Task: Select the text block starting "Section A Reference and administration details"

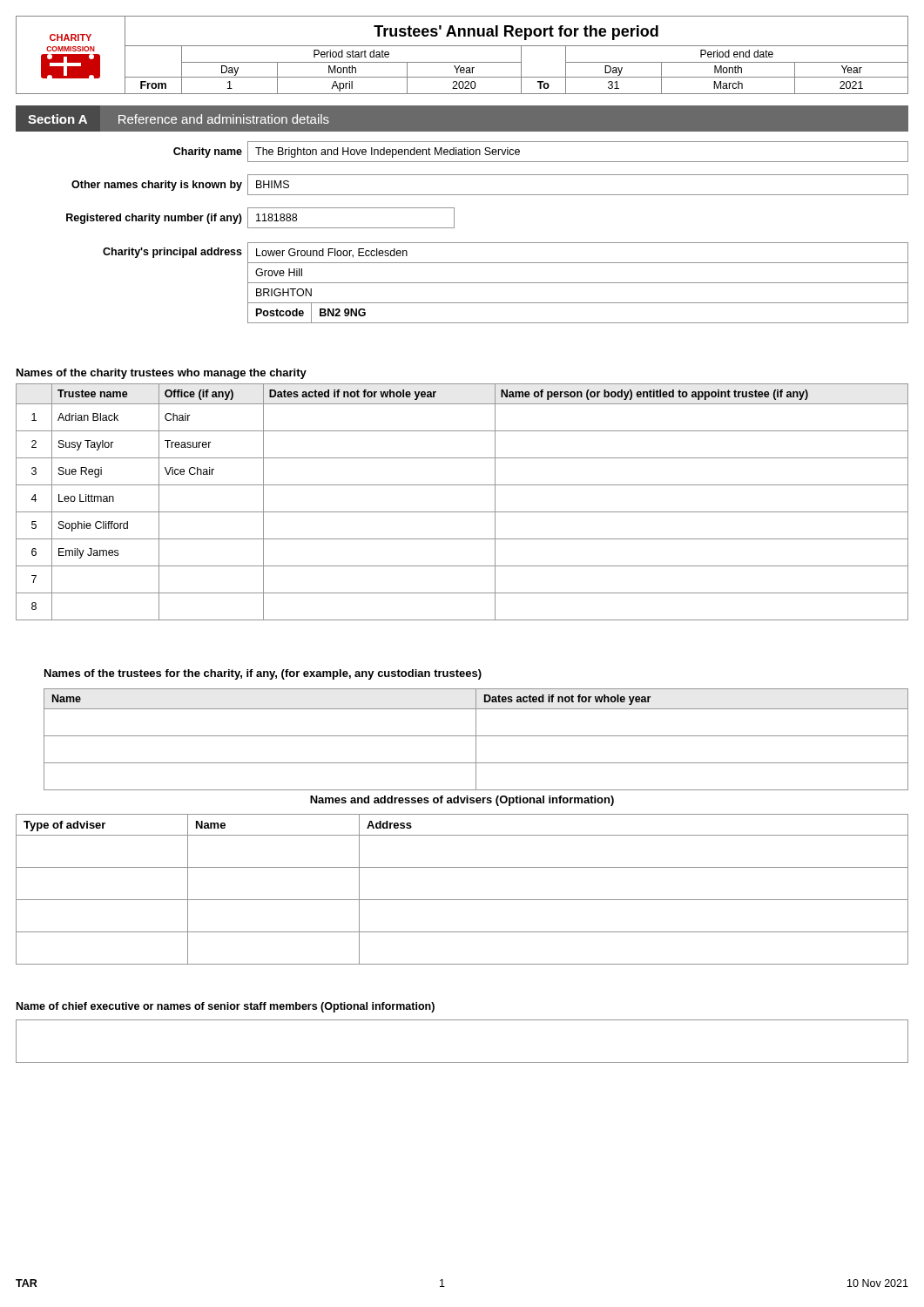Action: pyautogui.click(x=179, y=119)
